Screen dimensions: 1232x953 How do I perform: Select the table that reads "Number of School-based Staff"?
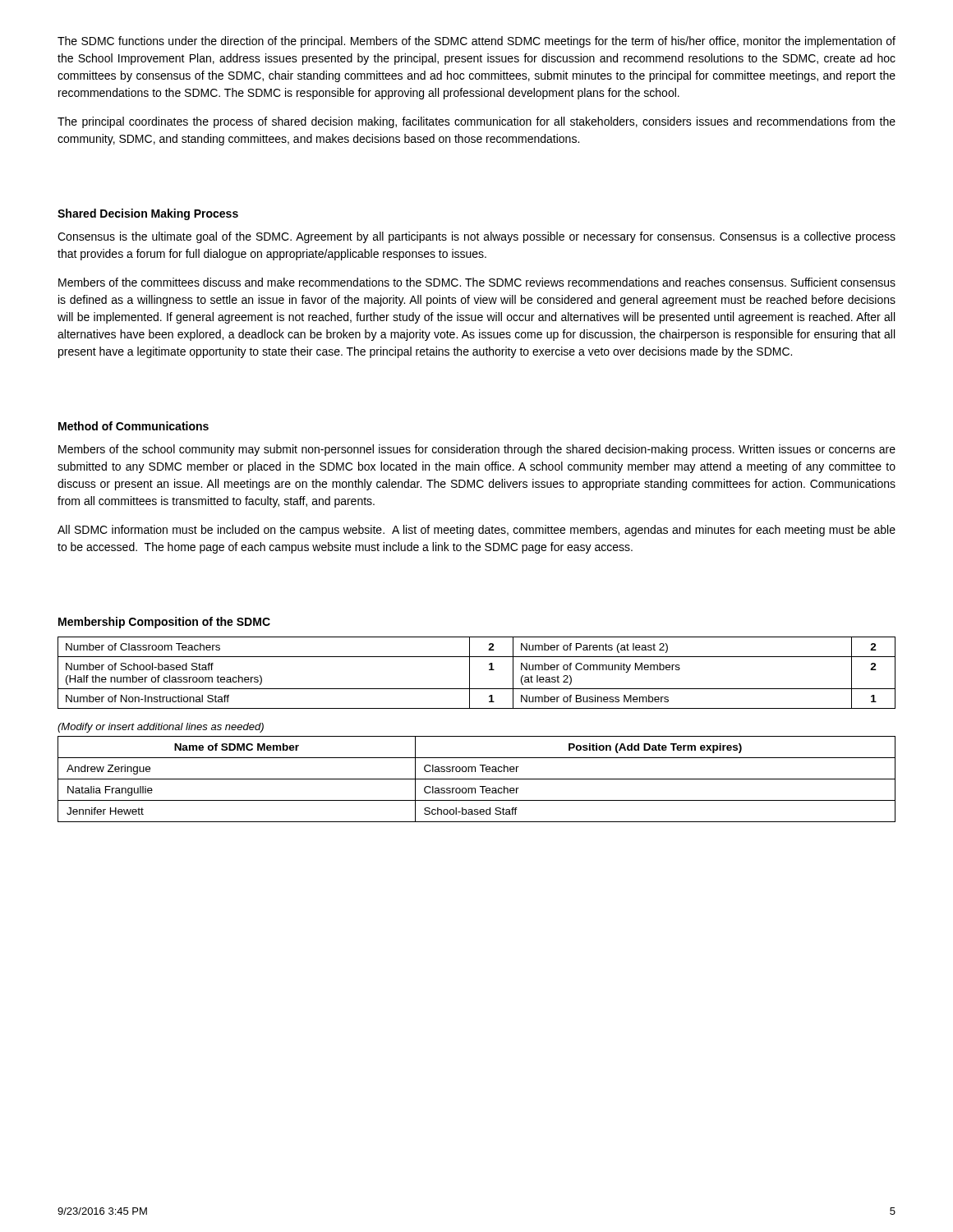click(x=476, y=673)
